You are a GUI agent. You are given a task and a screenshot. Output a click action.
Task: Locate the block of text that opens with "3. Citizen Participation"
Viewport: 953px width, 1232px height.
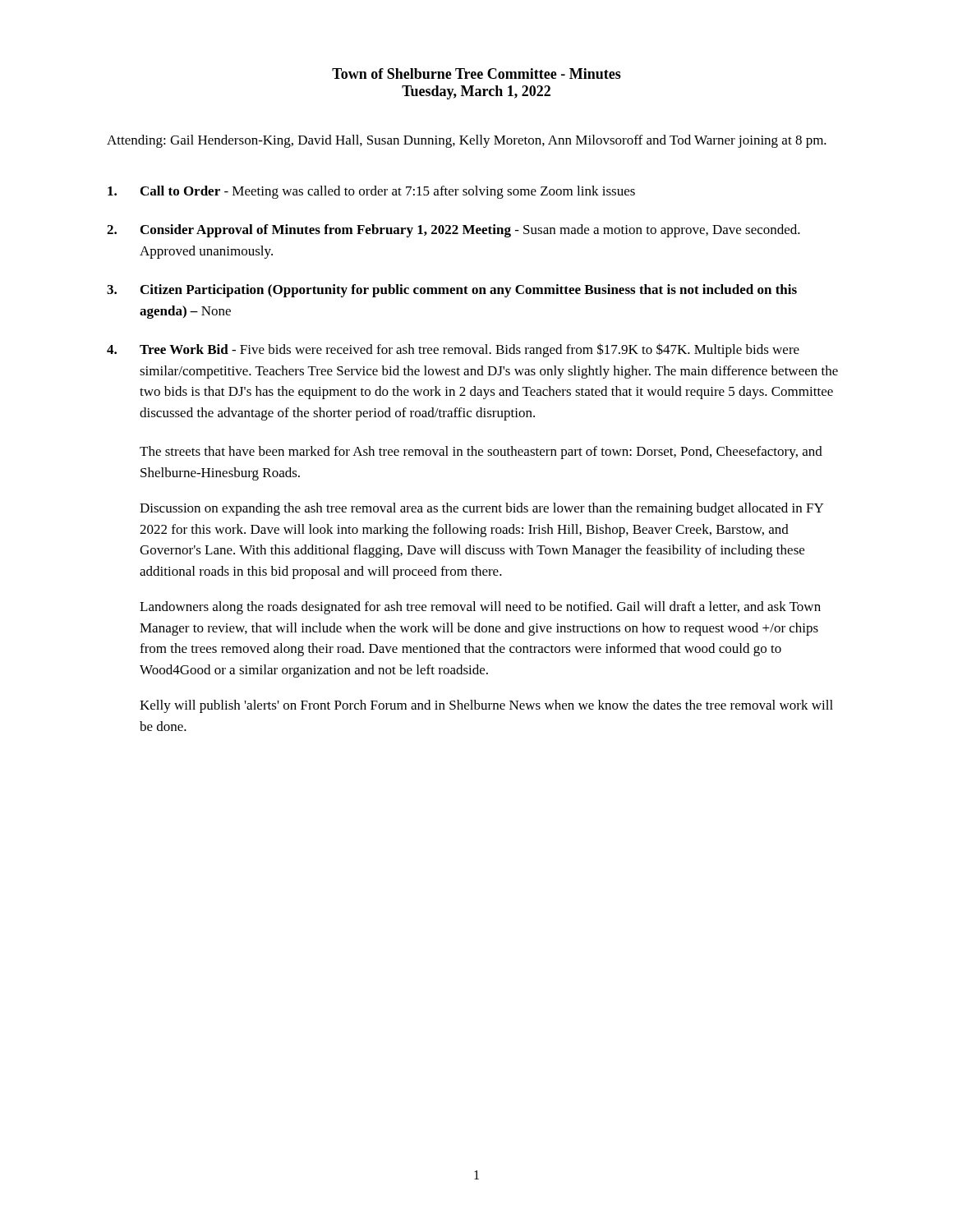[476, 300]
